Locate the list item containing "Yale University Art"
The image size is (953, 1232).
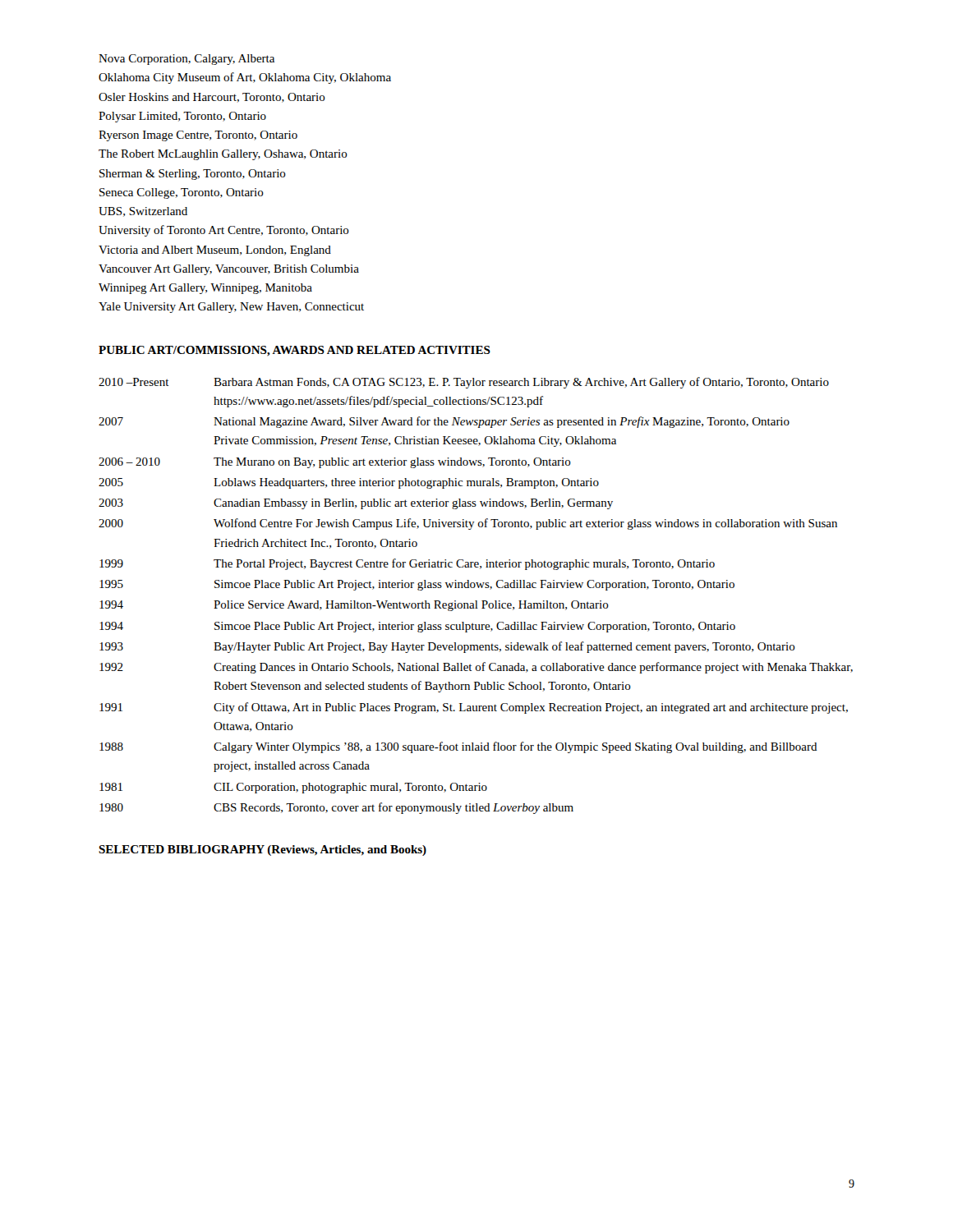231,307
